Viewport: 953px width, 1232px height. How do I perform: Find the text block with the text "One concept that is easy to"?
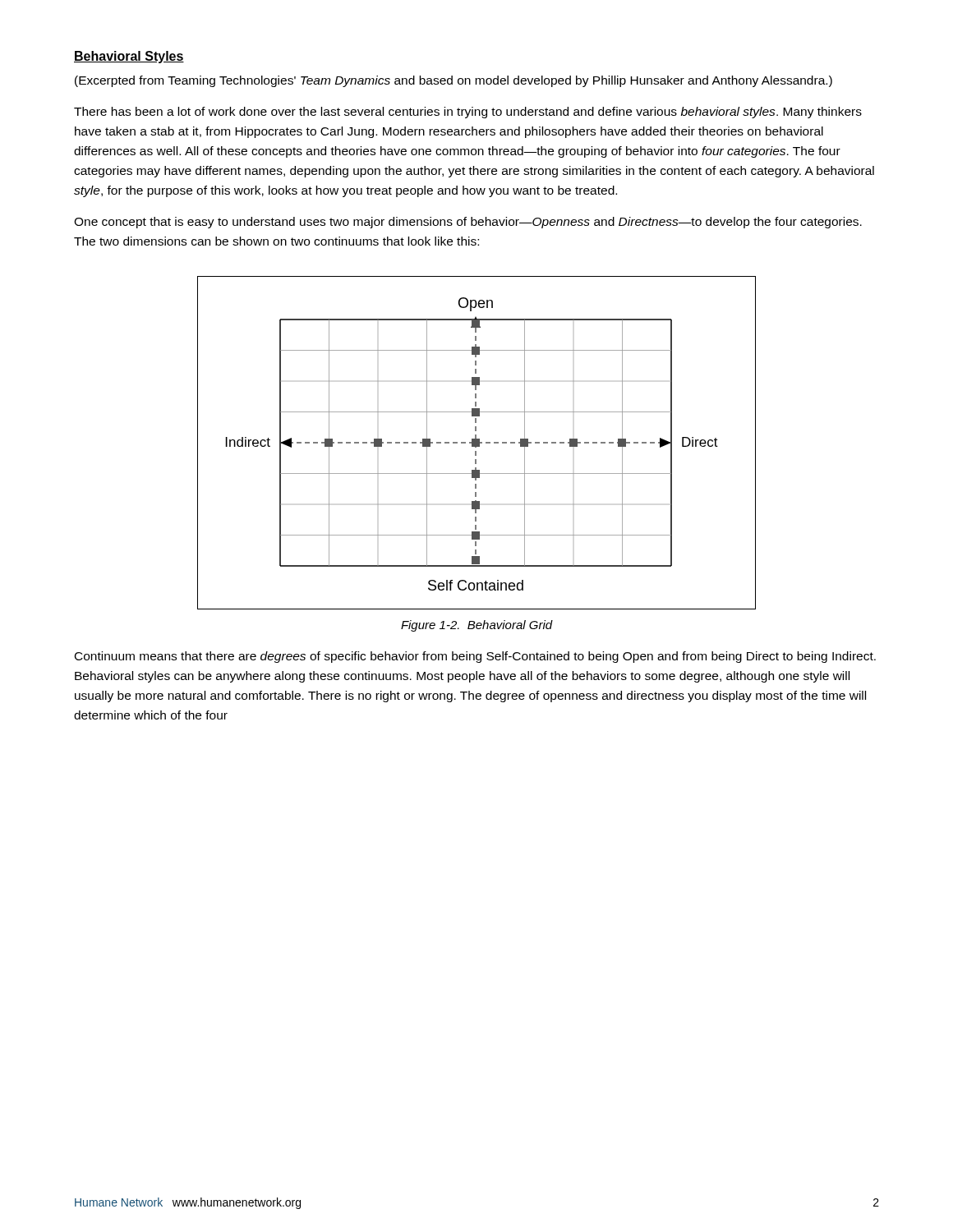click(468, 231)
